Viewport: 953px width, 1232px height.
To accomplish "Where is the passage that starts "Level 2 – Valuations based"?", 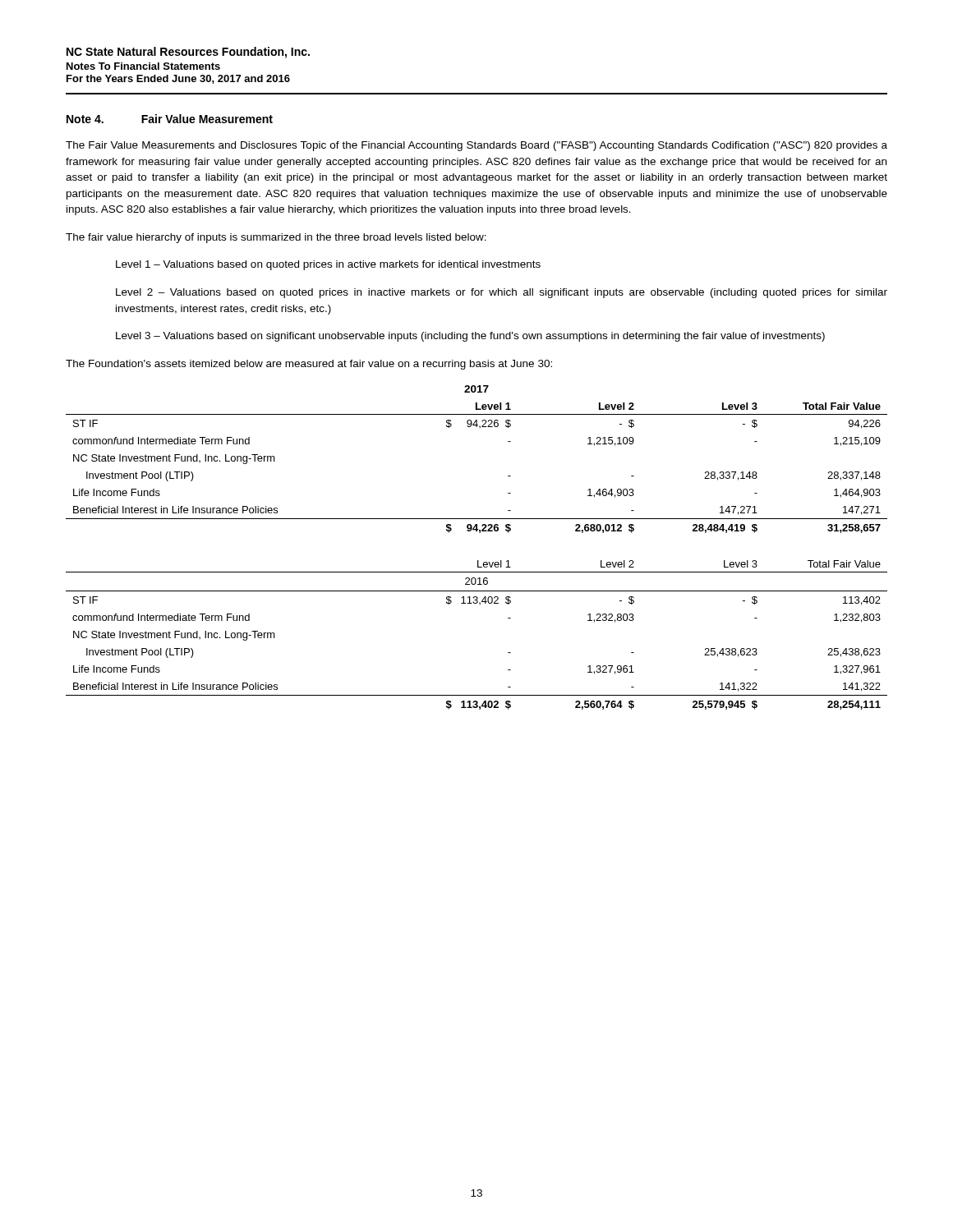I will click(501, 300).
